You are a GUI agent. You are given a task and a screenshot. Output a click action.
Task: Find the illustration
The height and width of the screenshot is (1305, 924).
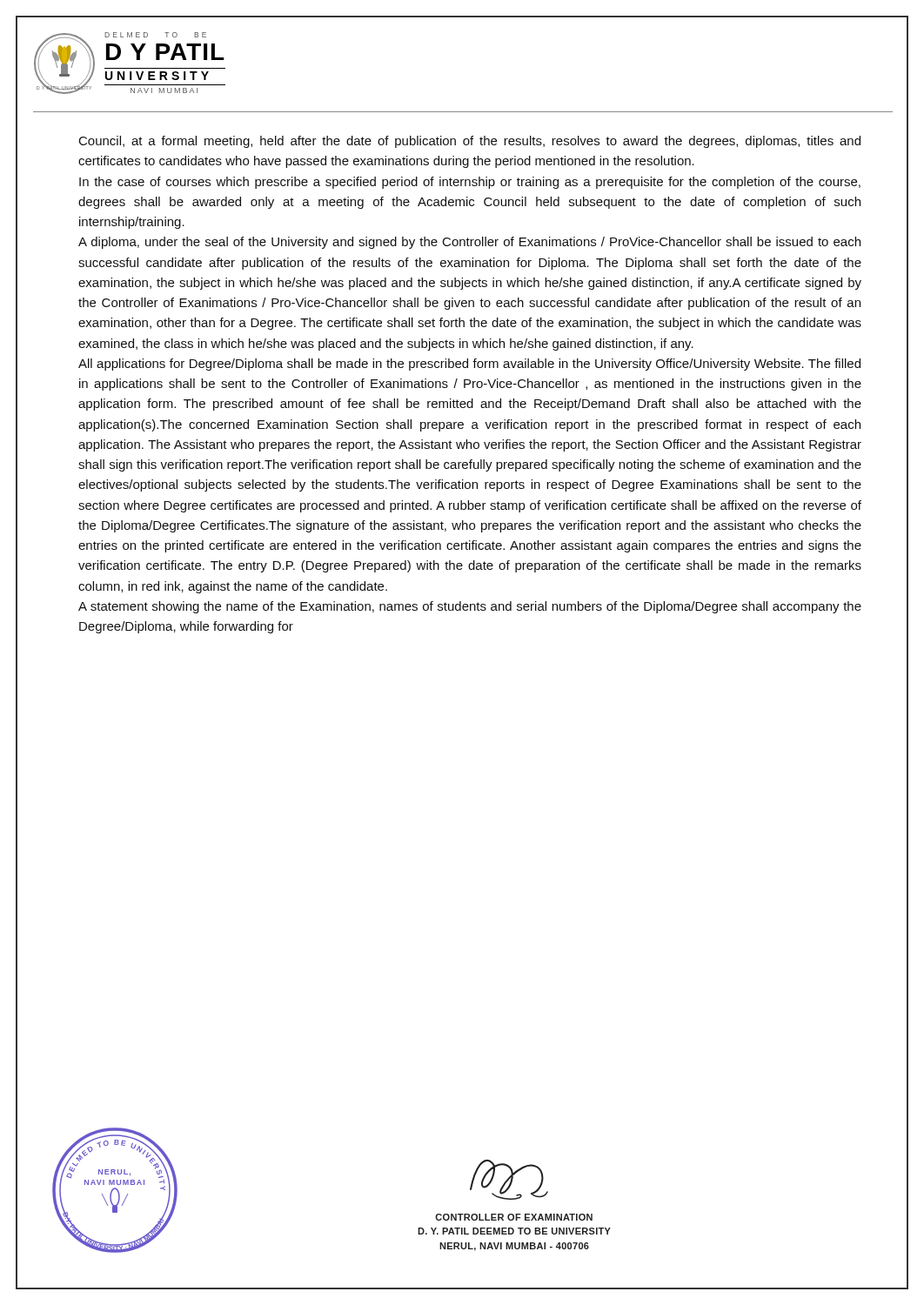(514, 1175)
